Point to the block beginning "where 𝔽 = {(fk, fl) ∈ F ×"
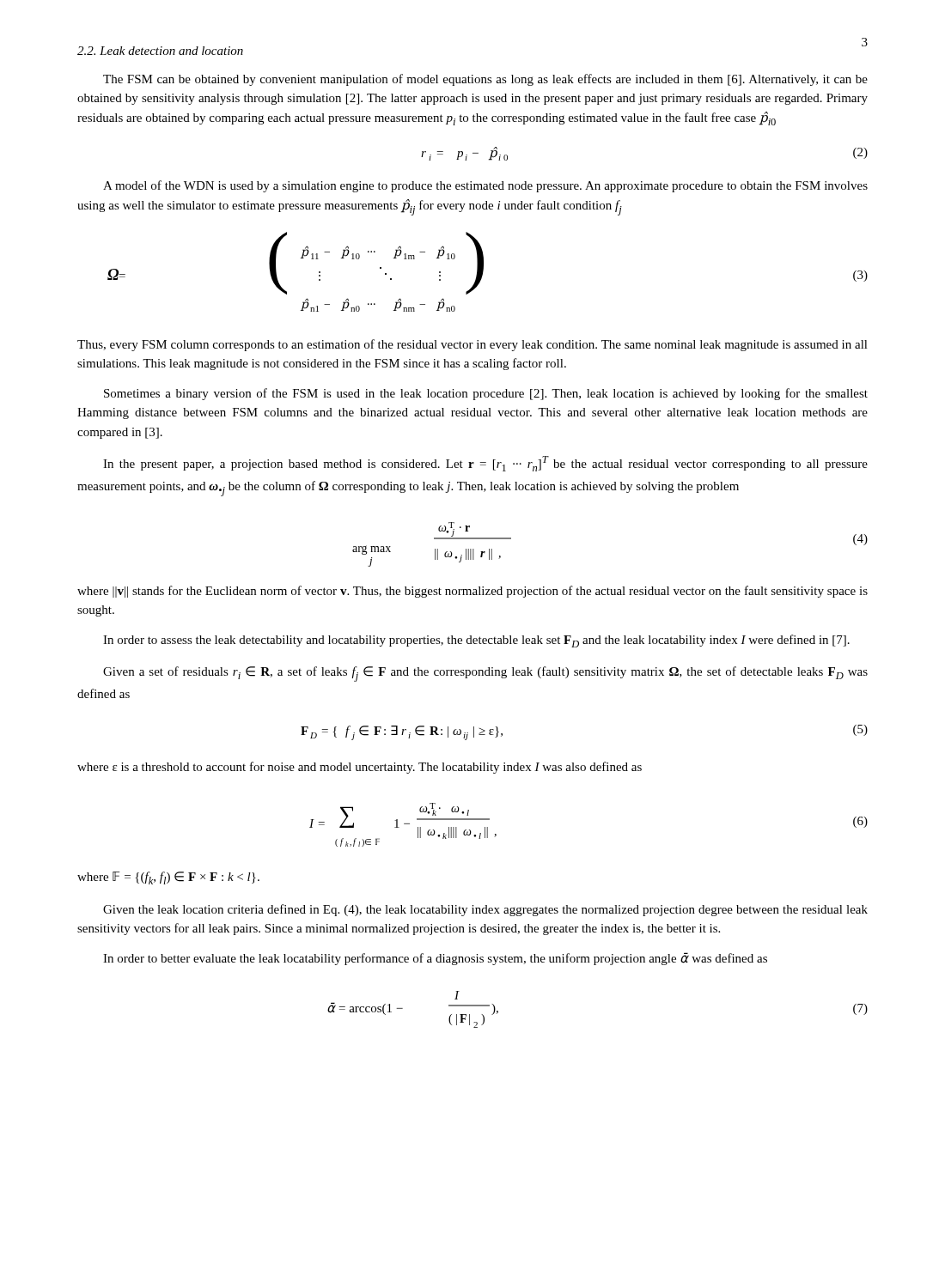This screenshot has height=1288, width=945. (472, 918)
